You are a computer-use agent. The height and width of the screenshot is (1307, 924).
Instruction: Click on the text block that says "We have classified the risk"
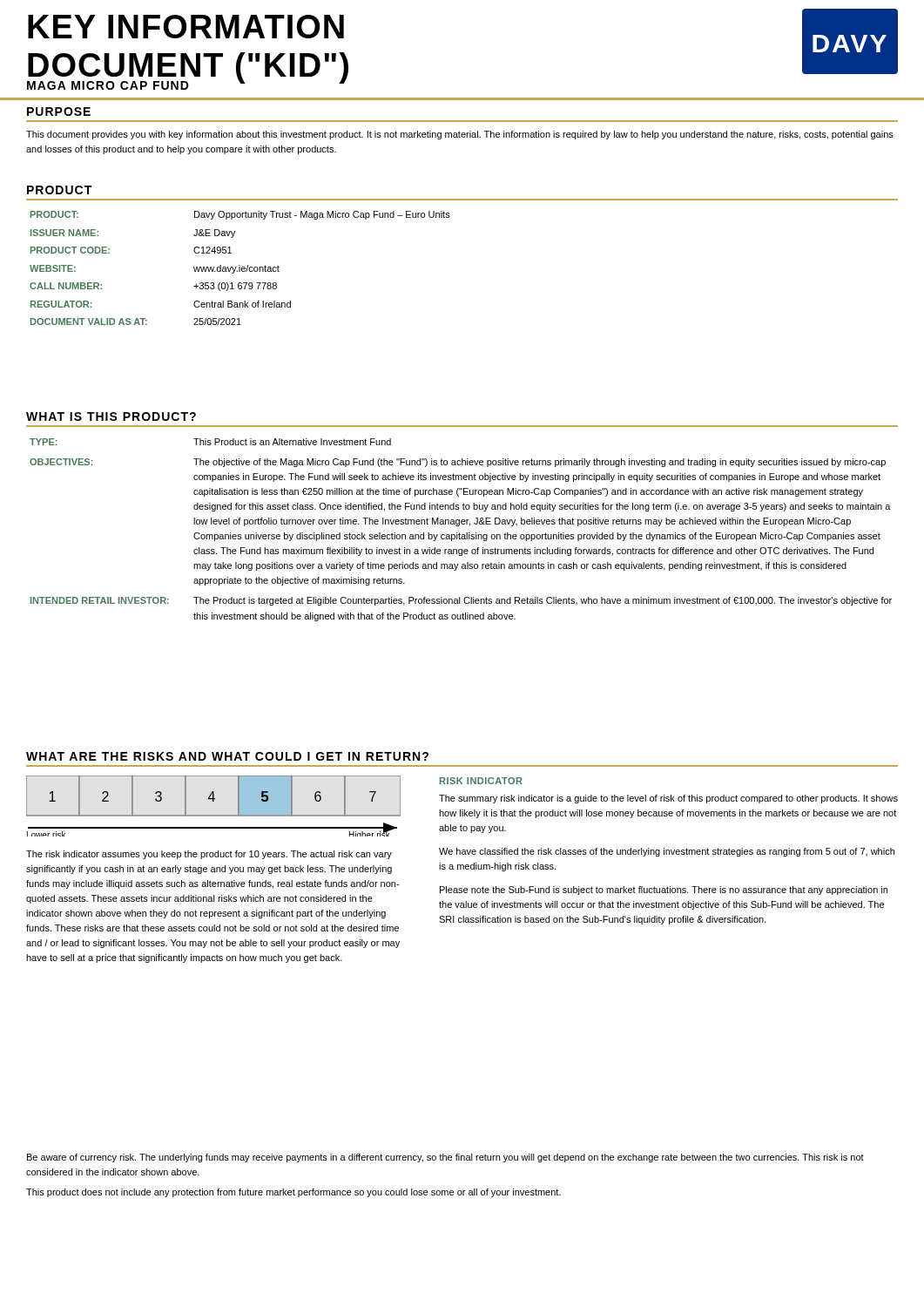pos(667,859)
